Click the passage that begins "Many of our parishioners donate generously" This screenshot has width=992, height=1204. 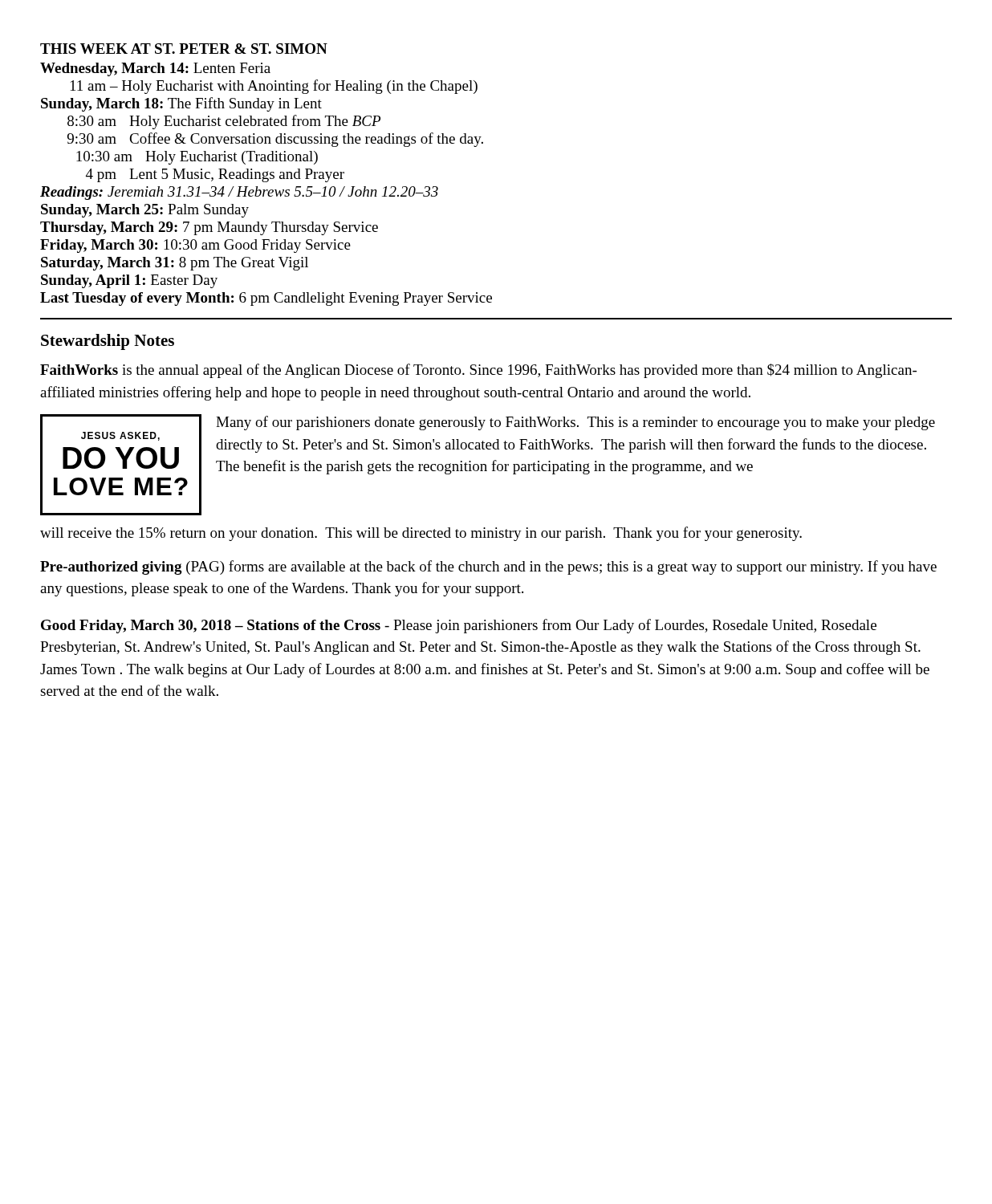576,444
